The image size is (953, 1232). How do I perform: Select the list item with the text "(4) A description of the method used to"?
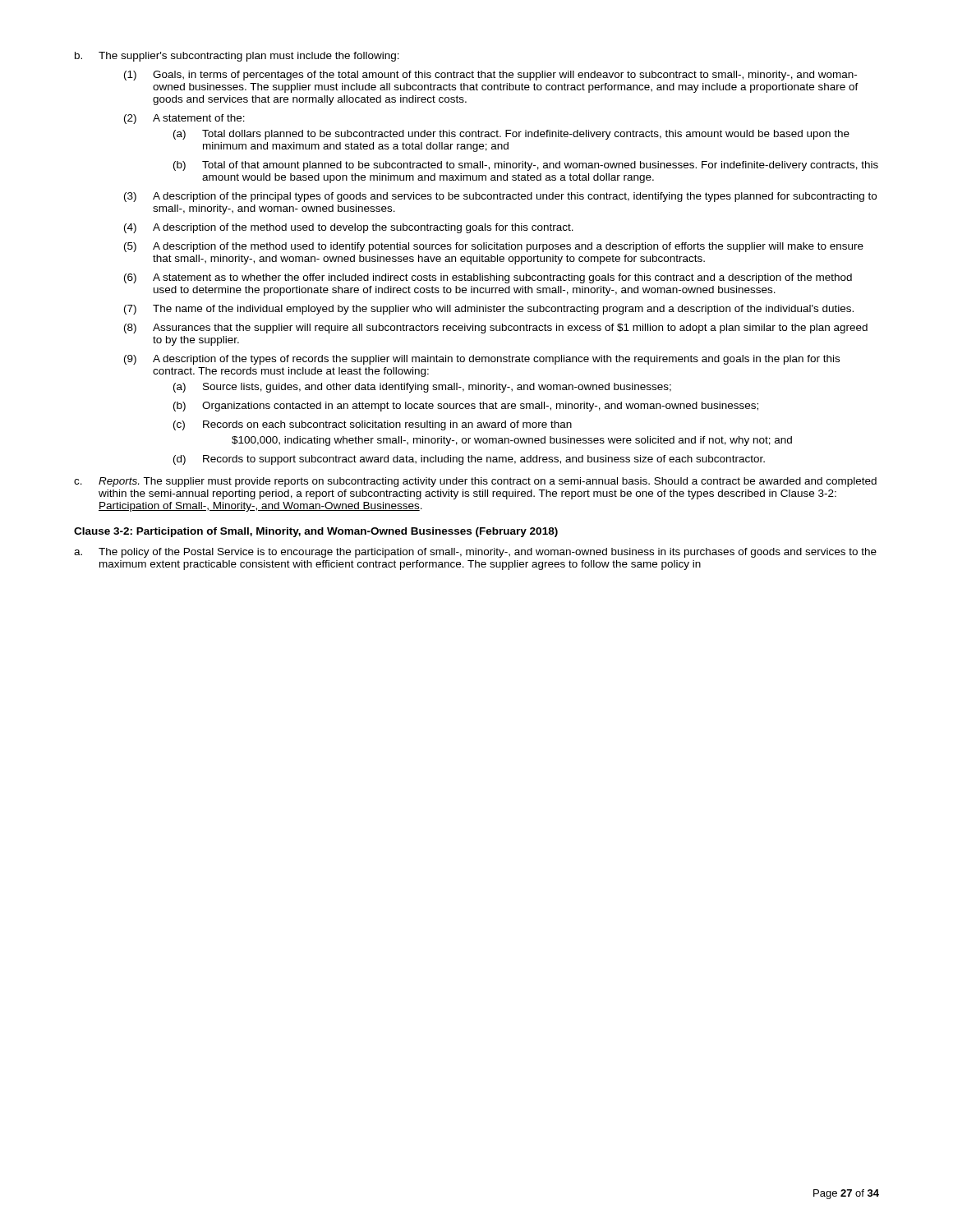349,227
